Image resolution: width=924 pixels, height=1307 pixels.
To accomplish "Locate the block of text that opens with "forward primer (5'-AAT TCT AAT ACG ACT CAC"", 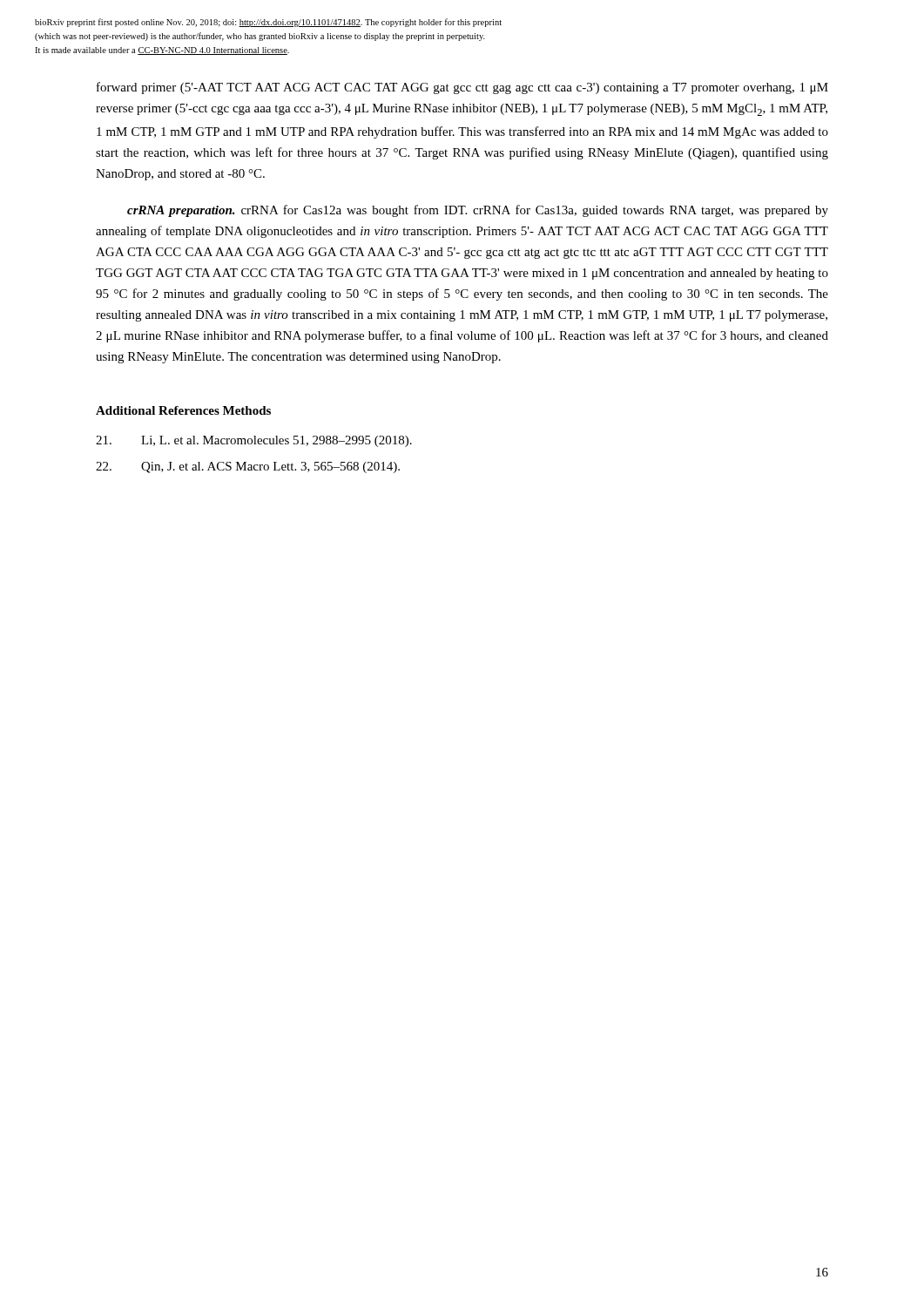I will click(462, 130).
